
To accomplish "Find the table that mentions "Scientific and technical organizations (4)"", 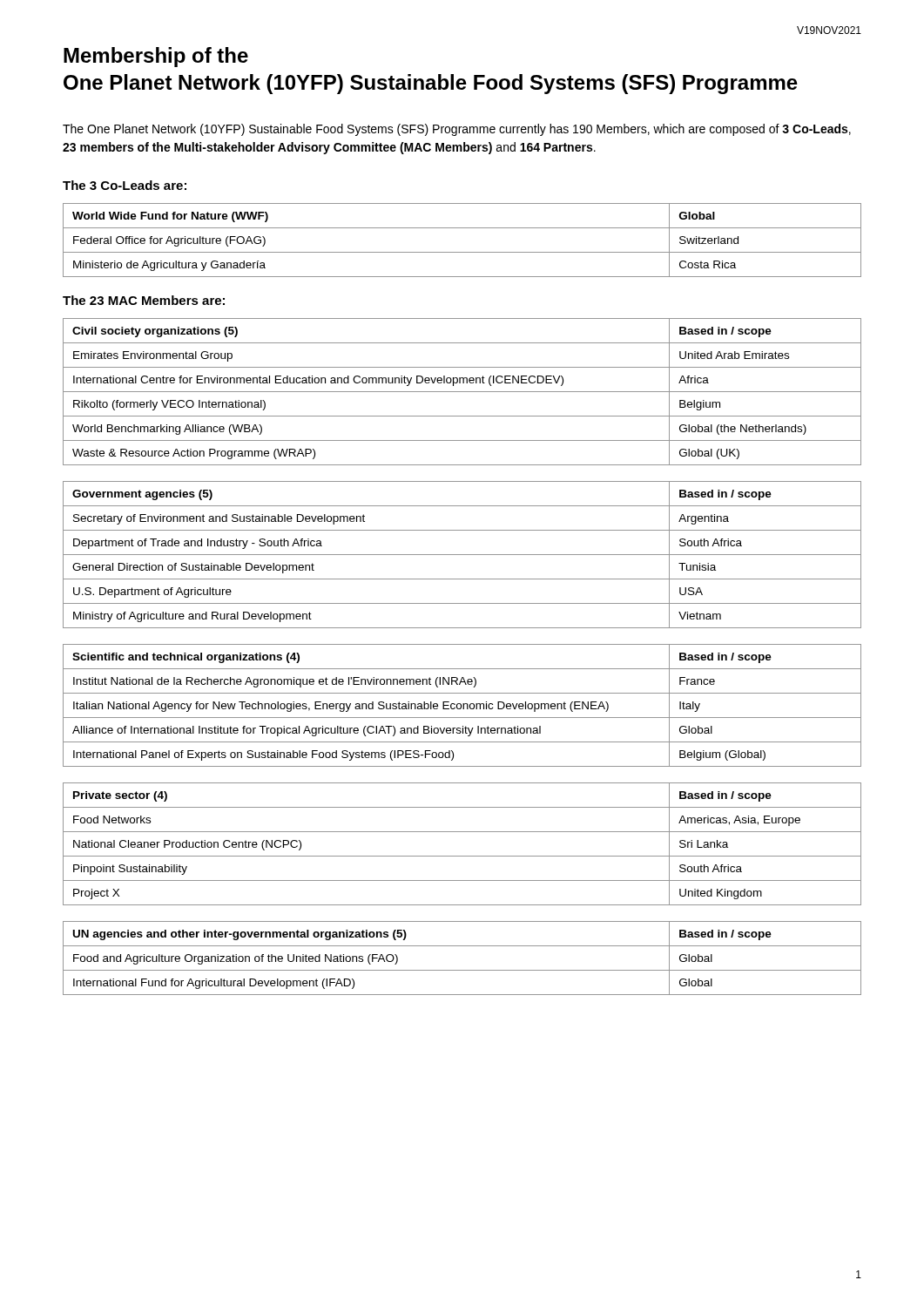I will coord(462,706).
